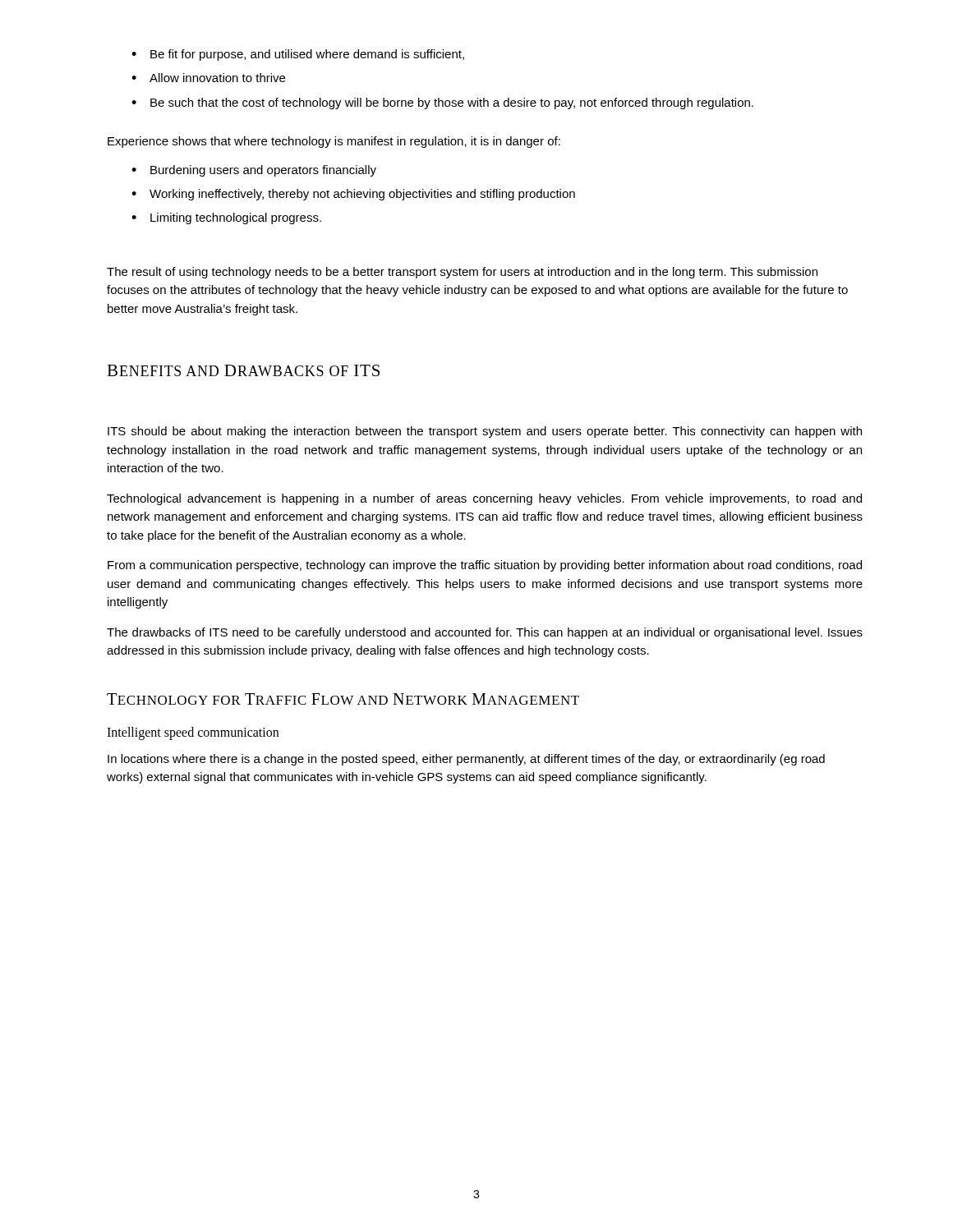Image resolution: width=953 pixels, height=1232 pixels.
Task: Find the element starting "ITS should be about making the interaction between"
Action: click(485, 450)
